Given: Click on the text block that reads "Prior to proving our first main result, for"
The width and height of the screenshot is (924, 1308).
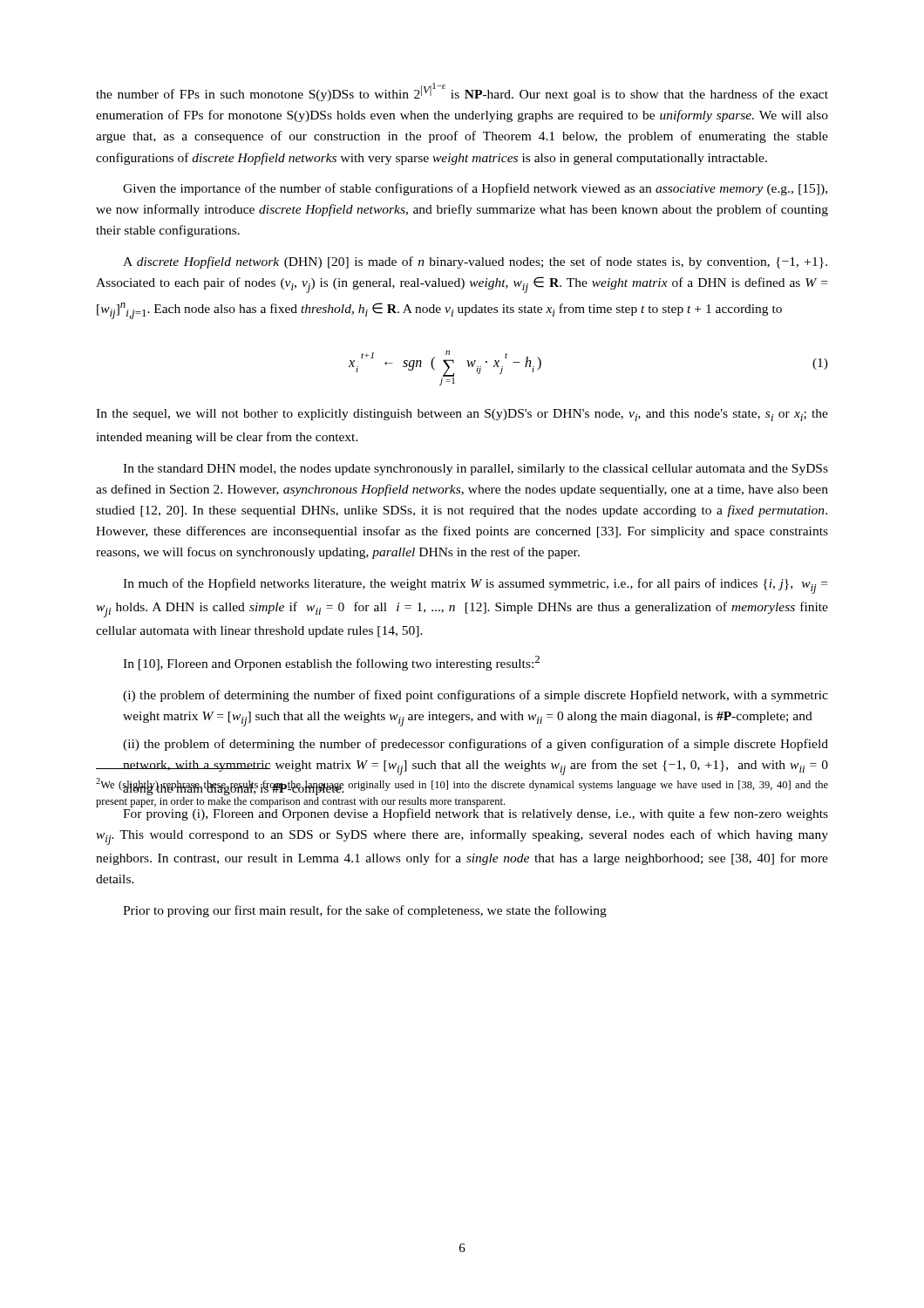Looking at the screenshot, I should 462,910.
